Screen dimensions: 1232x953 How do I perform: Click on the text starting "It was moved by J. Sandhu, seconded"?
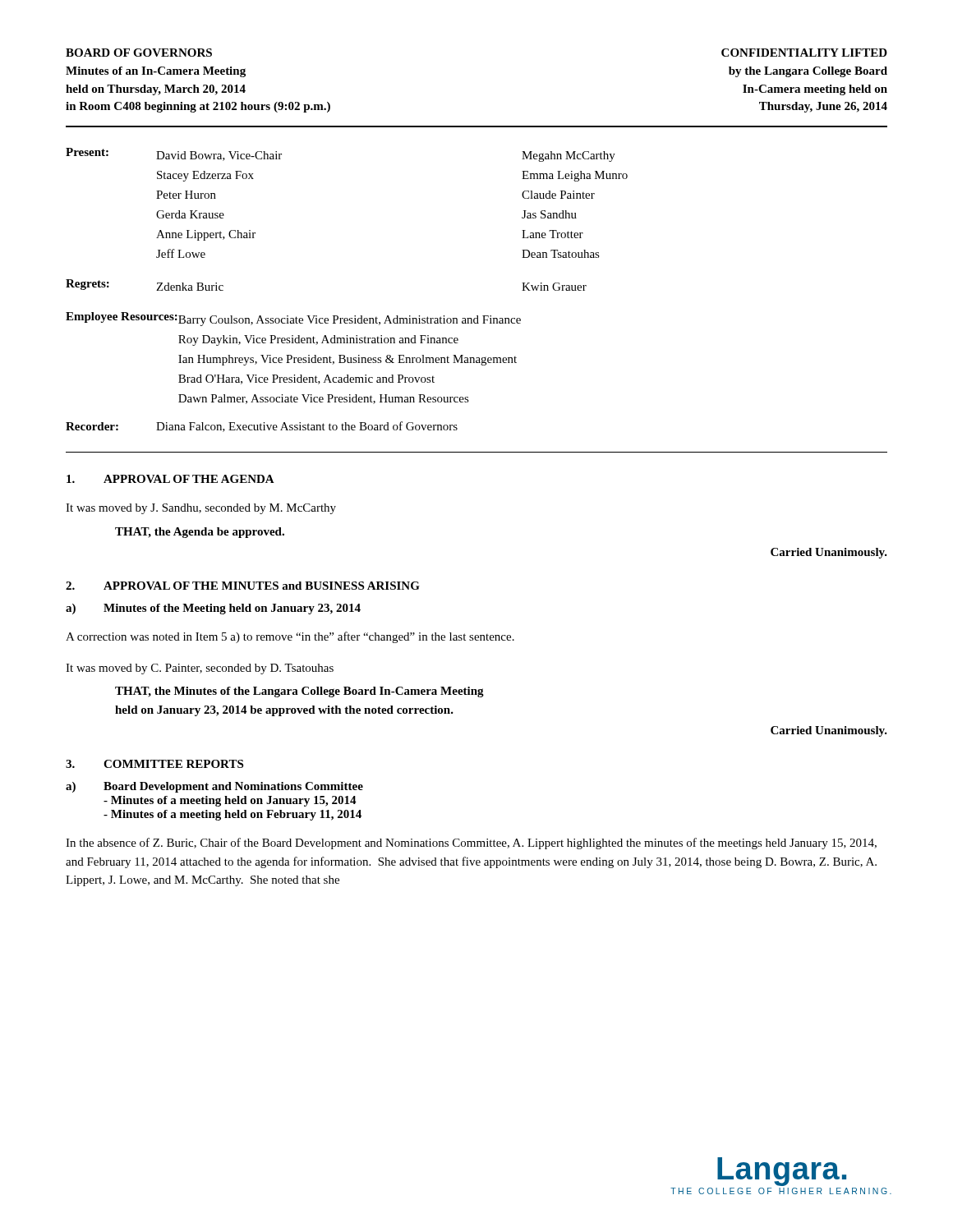point(201,508)
